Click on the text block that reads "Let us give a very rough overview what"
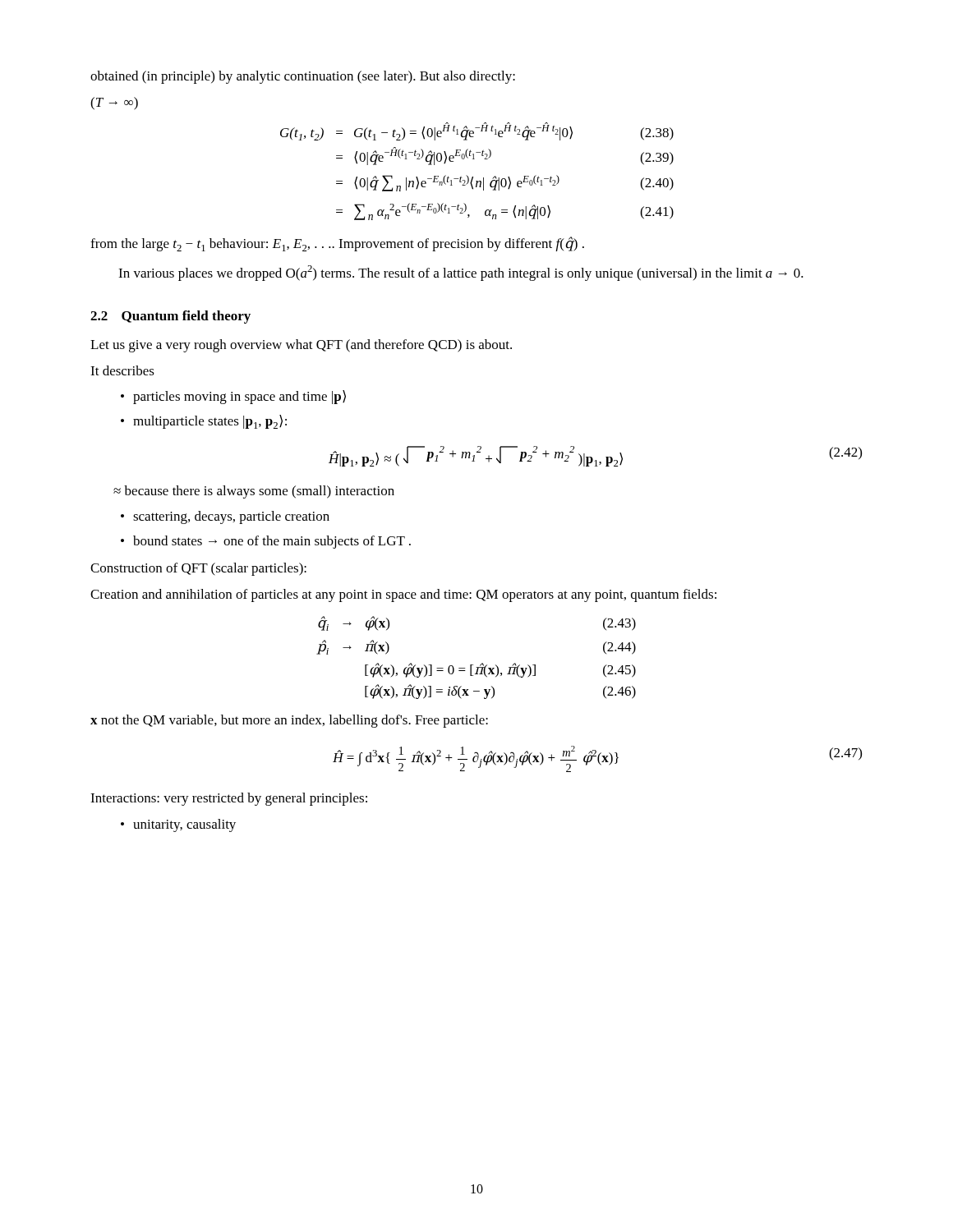 [x=302, y=345]
